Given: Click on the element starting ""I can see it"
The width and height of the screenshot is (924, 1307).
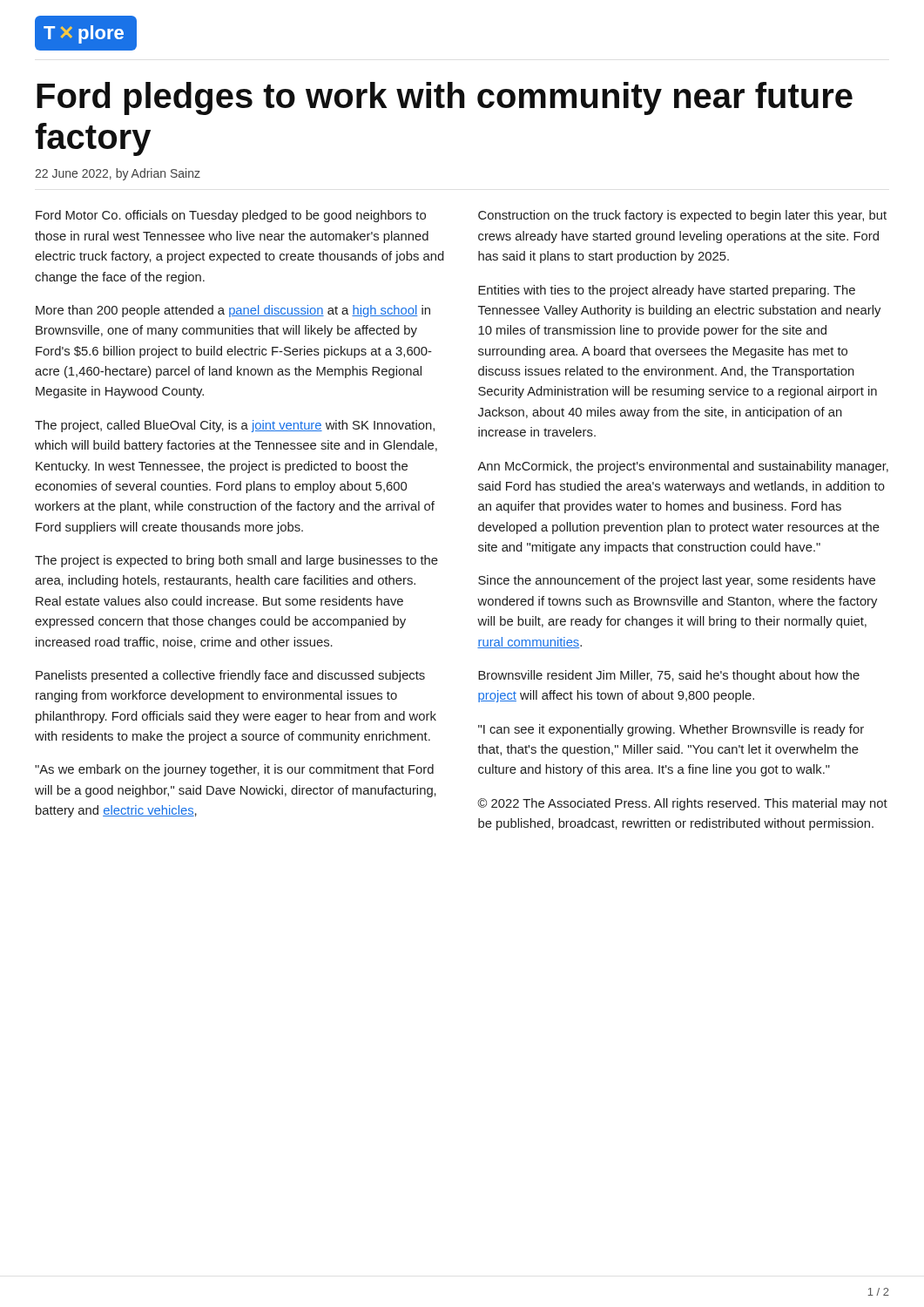Looking at the screenshot, I should [x=683, y=750].
